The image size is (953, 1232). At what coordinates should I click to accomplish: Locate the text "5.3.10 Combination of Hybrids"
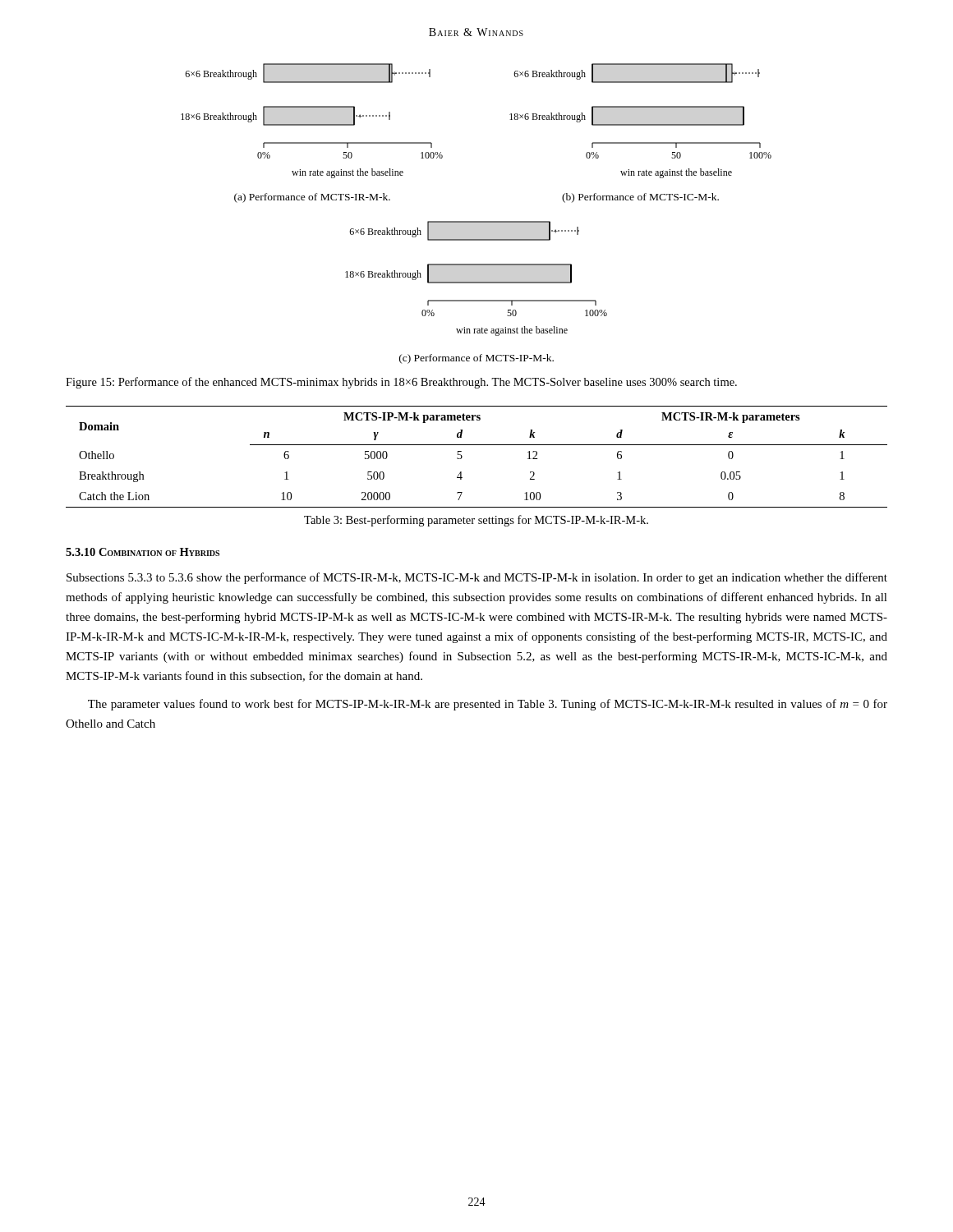tap(143, 552)
